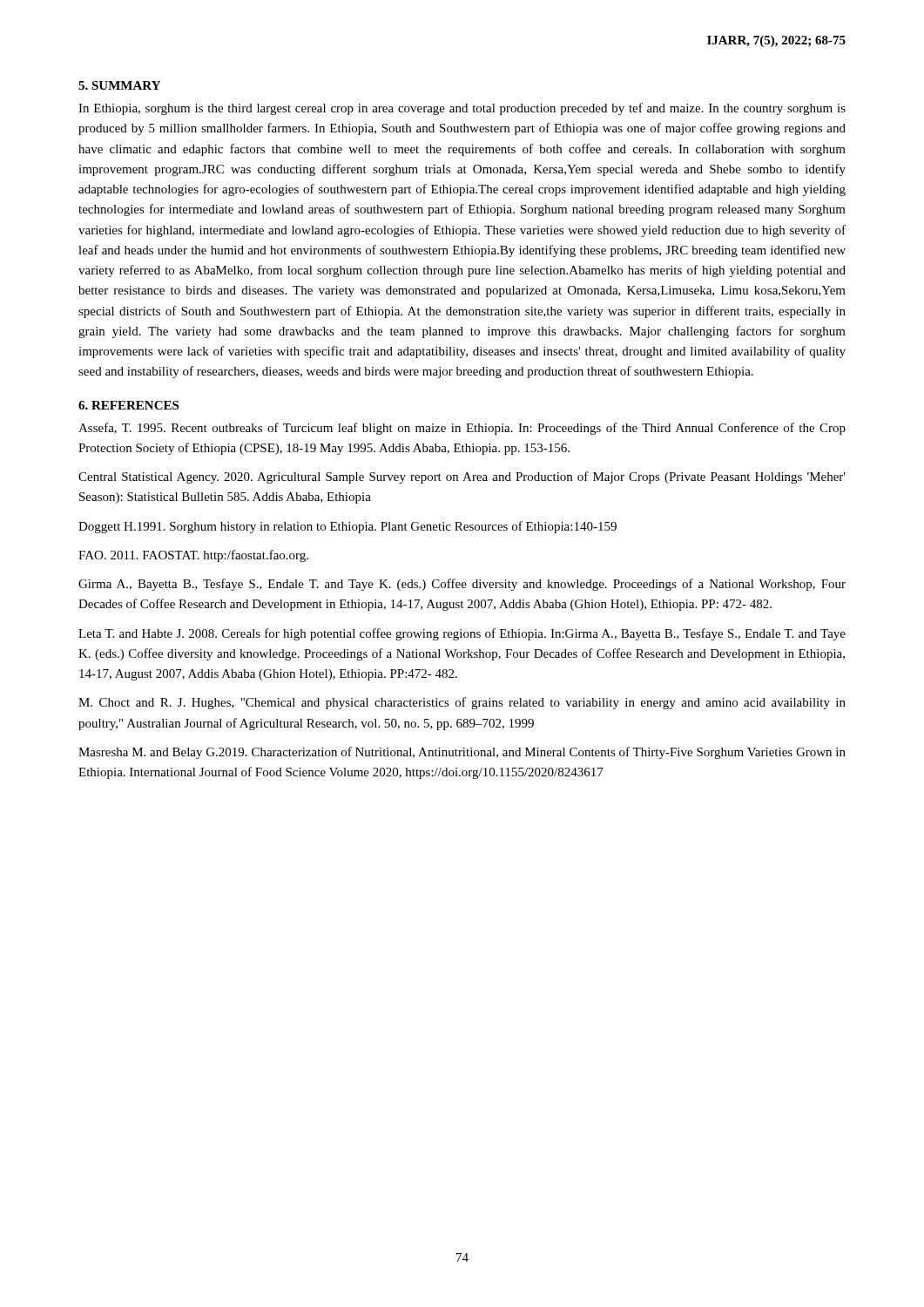Point to the block starting "Girma A., Bayetta B., Tesfaye S., Endale T."

[462, 594]
